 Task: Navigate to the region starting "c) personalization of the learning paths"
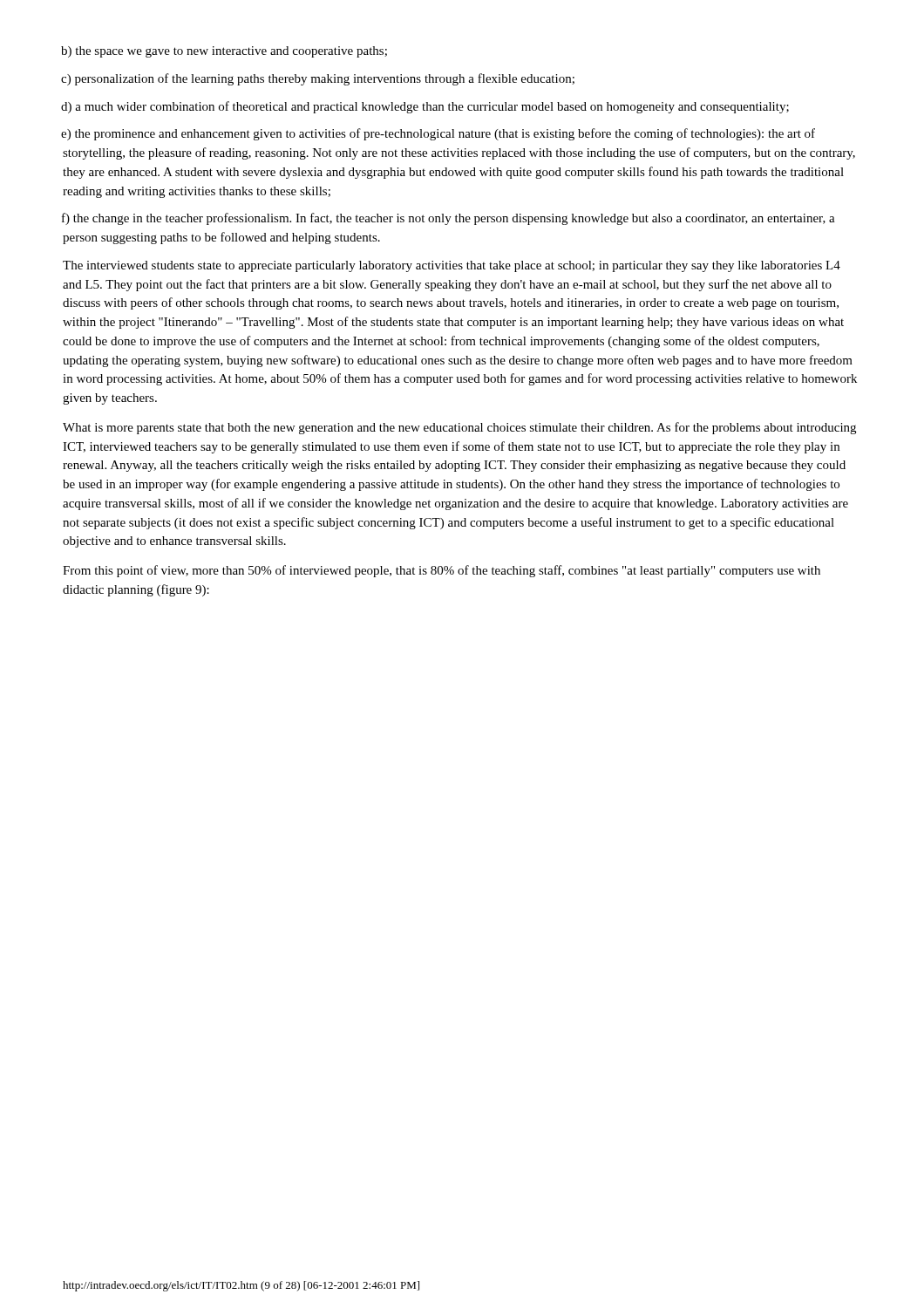[x=319, y=78]
